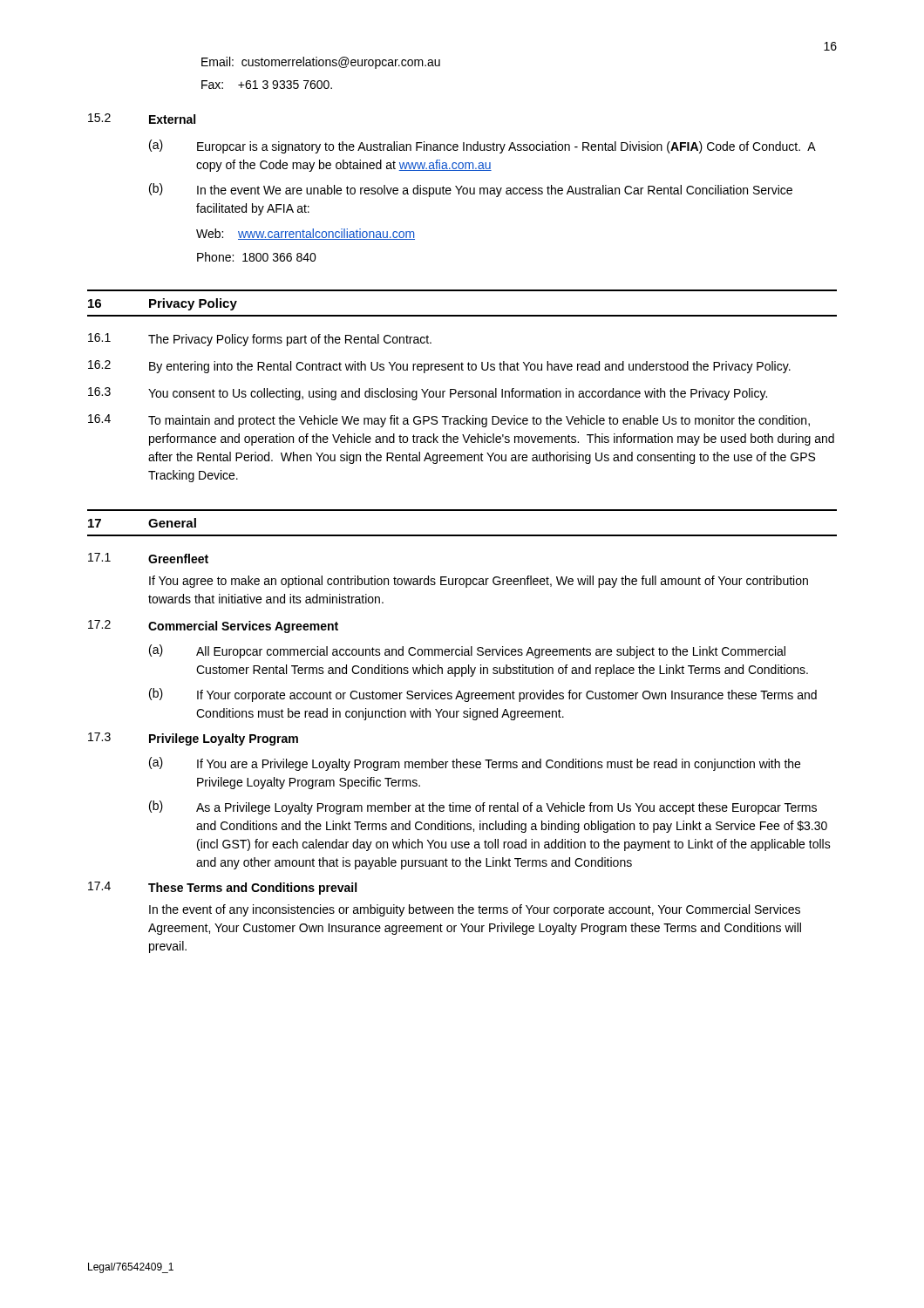924x1308 pixels.
Task: Navigate to the passage starting "1 The Privacy Policy forms"
Action: [x=260, y=340]
